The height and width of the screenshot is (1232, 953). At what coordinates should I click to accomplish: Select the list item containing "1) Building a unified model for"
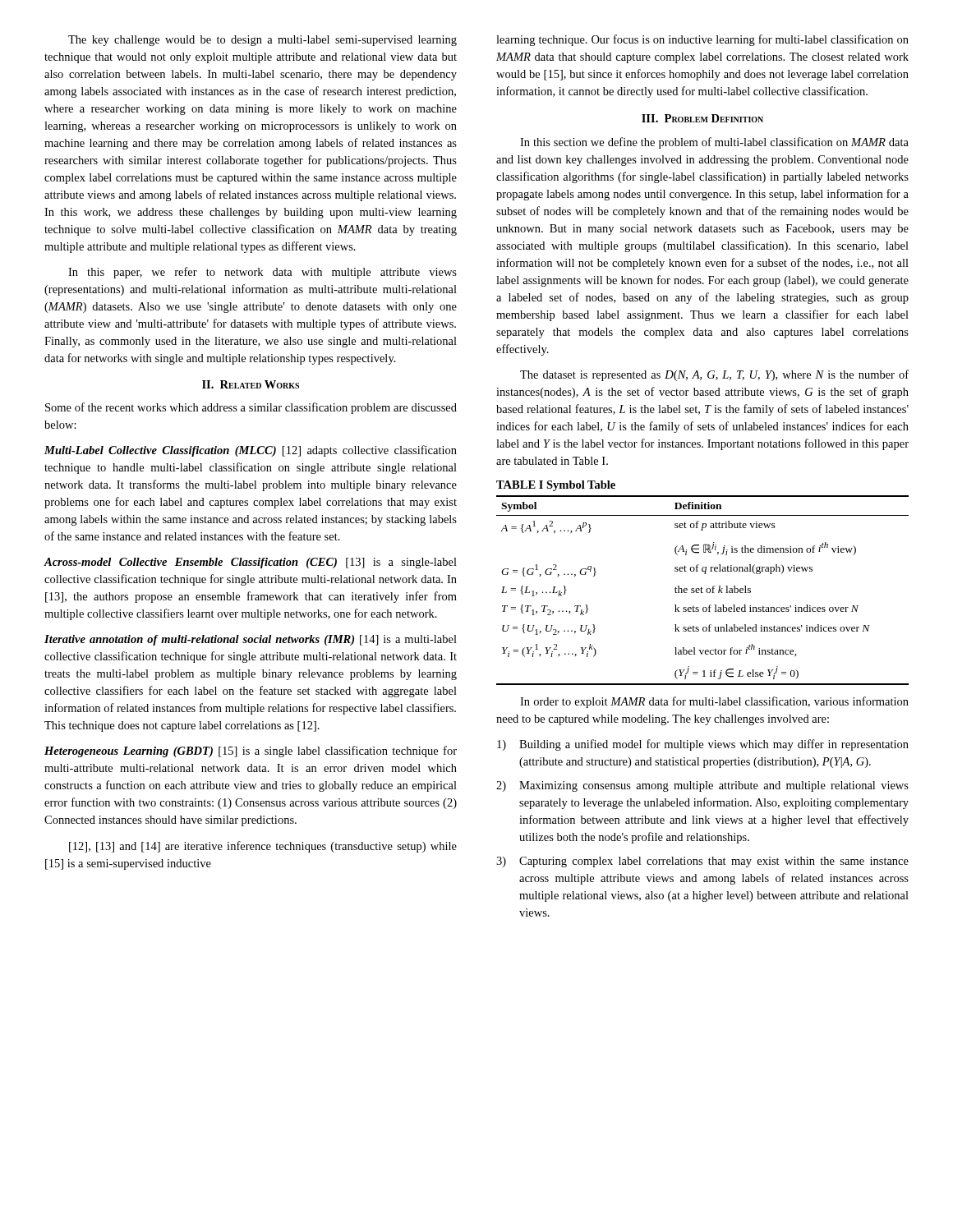702,753
